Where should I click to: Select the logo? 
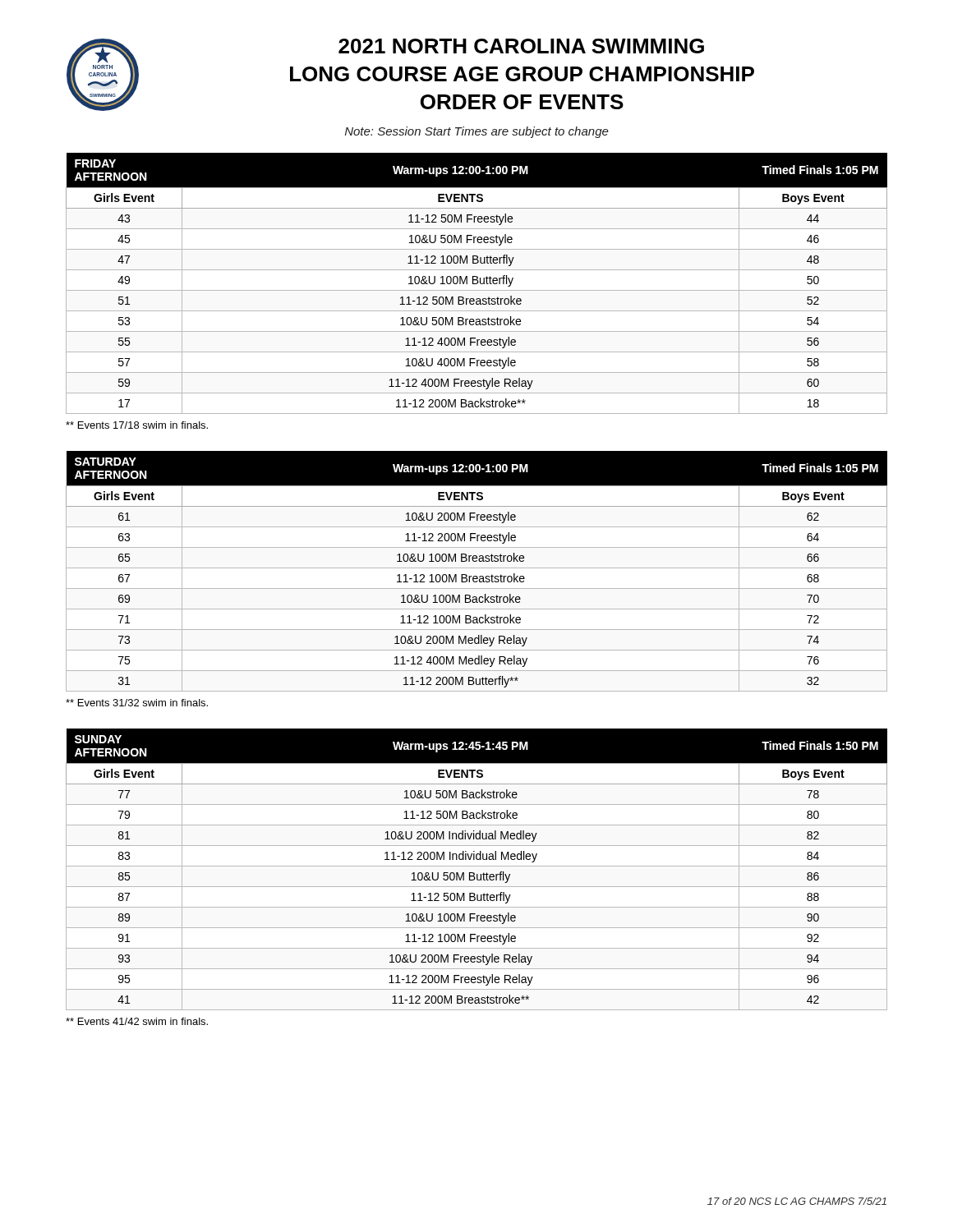click(x=103, y=75)
